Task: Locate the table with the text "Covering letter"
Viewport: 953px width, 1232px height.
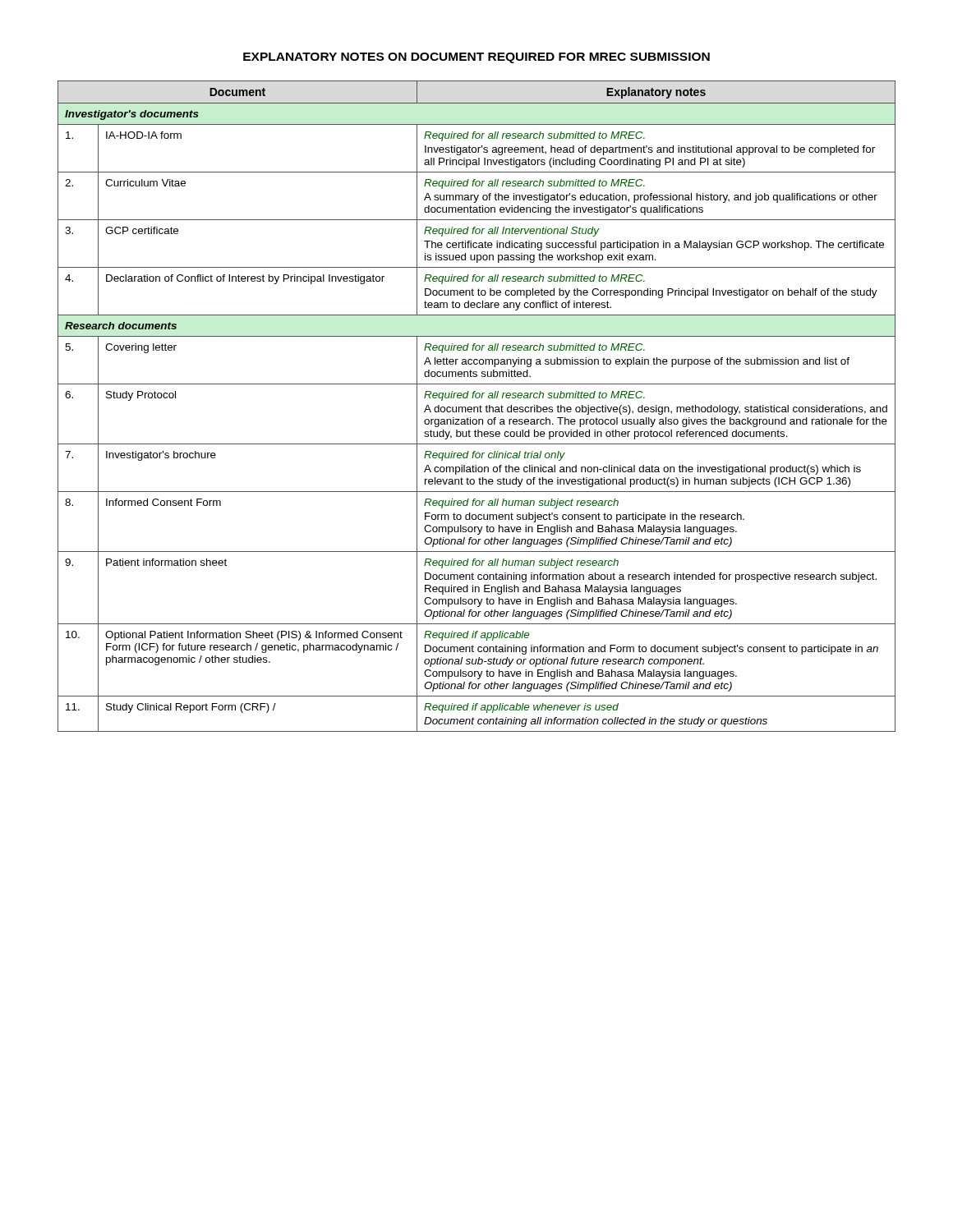Action: click(476, 406)
